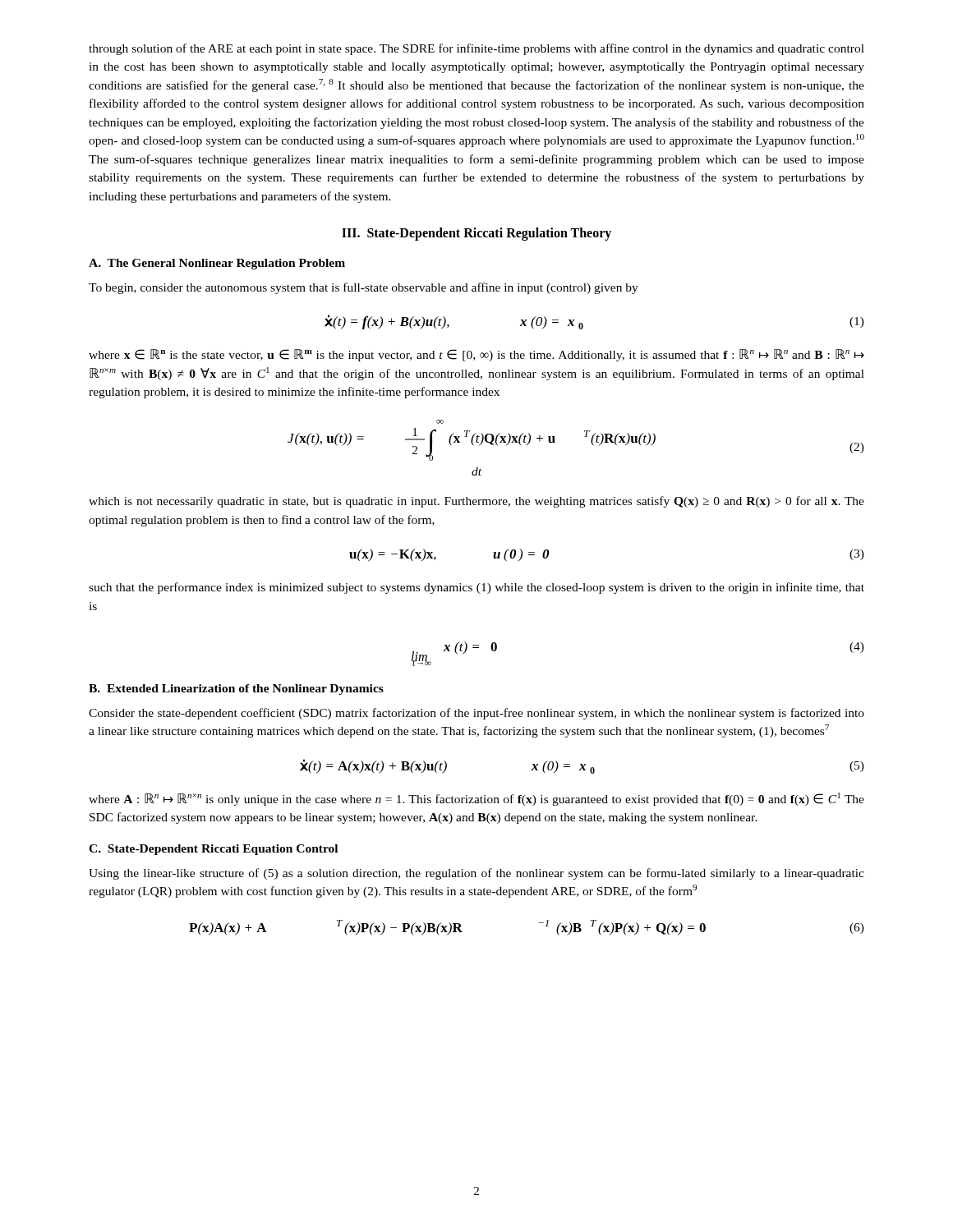The width and height of the screenshot is (953, 1232).
Task: Click on the region starting "Consider the state-dependent coefficient (SDC) matrix factorization of"
Action: tap(476, 722)
